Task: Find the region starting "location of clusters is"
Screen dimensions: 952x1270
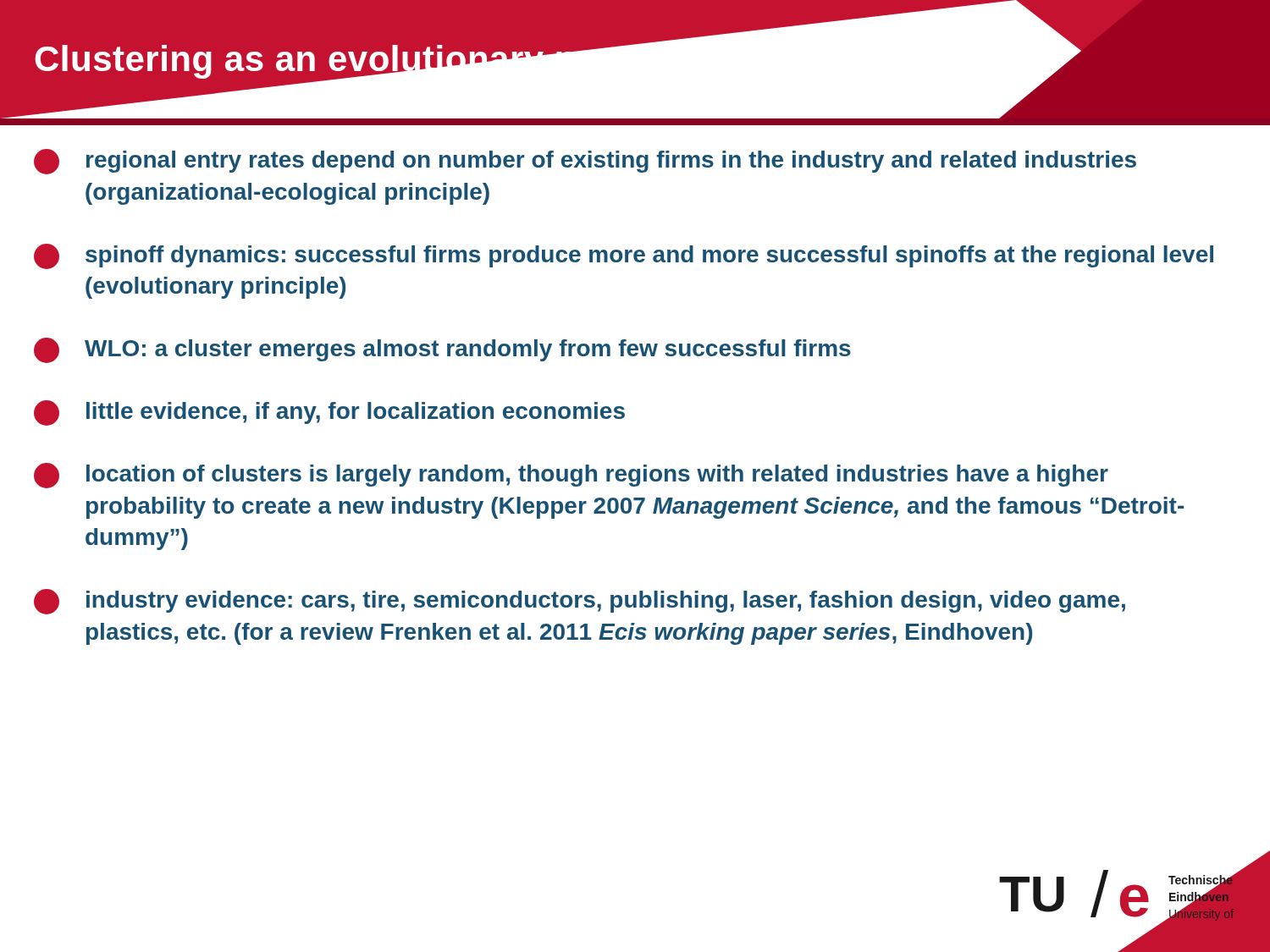Action: [x=627, y=506]
